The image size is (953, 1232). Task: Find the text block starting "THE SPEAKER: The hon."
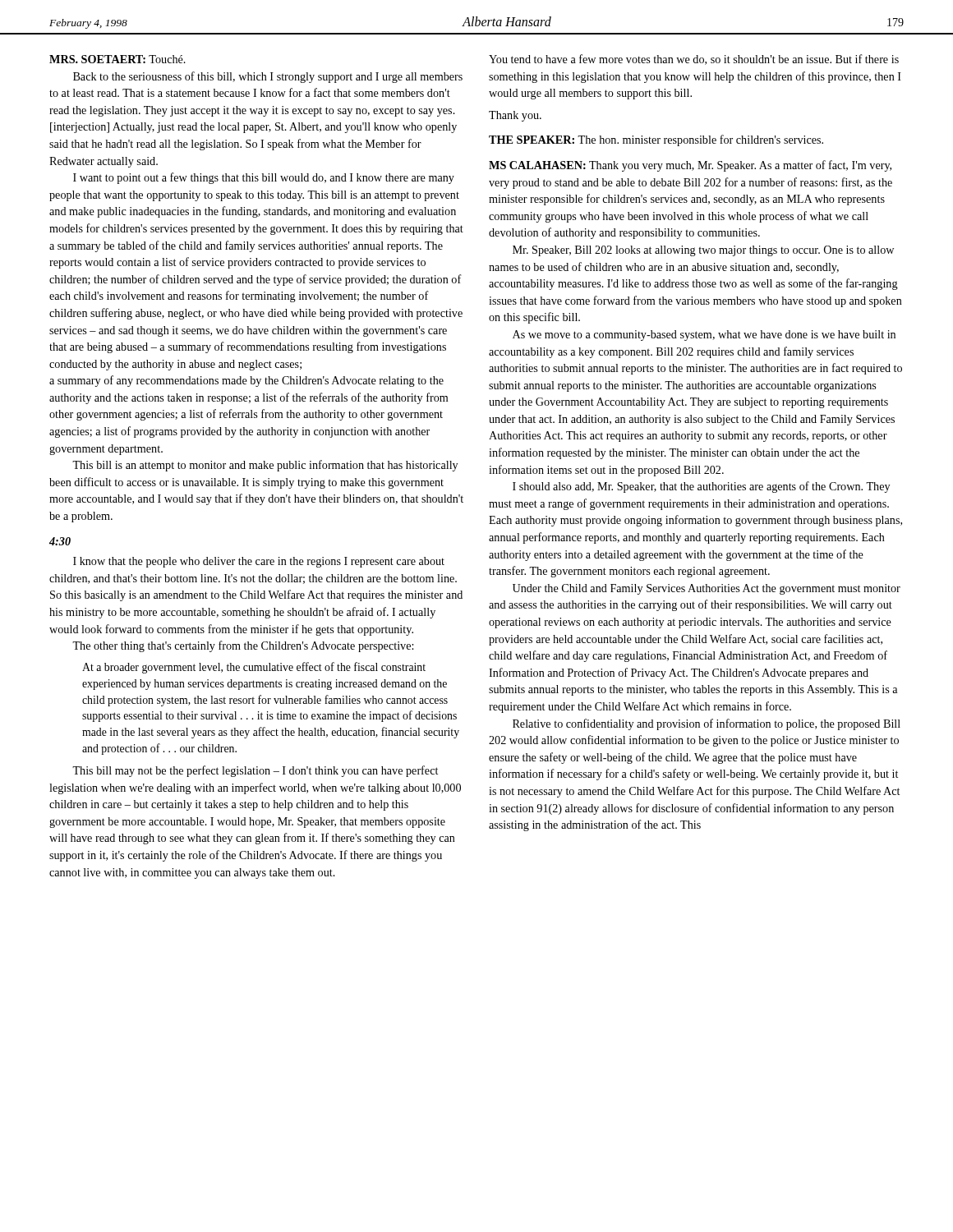tap(696, 140)
